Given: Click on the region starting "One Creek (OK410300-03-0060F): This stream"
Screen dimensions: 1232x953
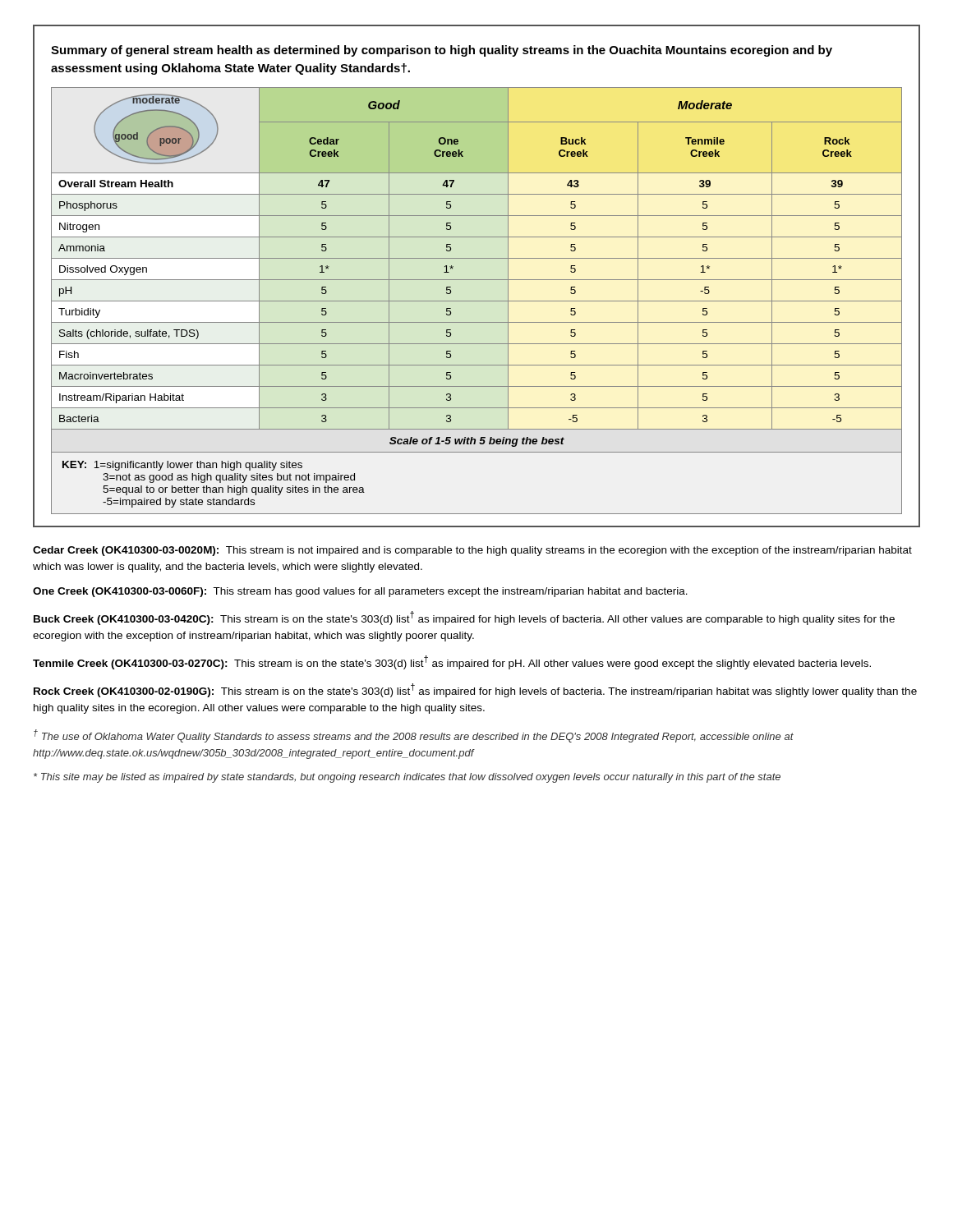Looking at the screenshot, I should click(360, 591).
